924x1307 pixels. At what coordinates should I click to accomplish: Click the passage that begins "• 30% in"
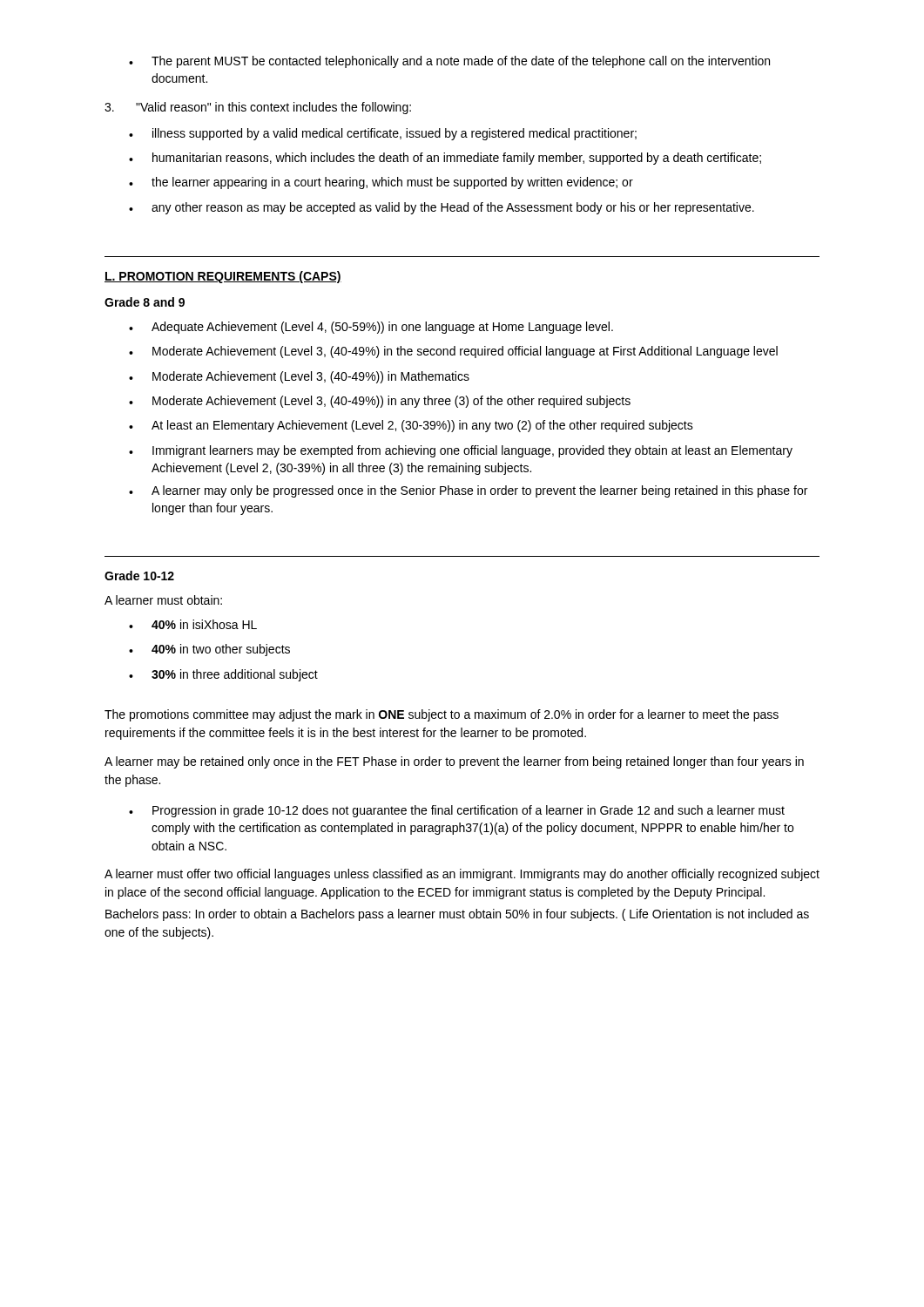[x=223, y=675]
